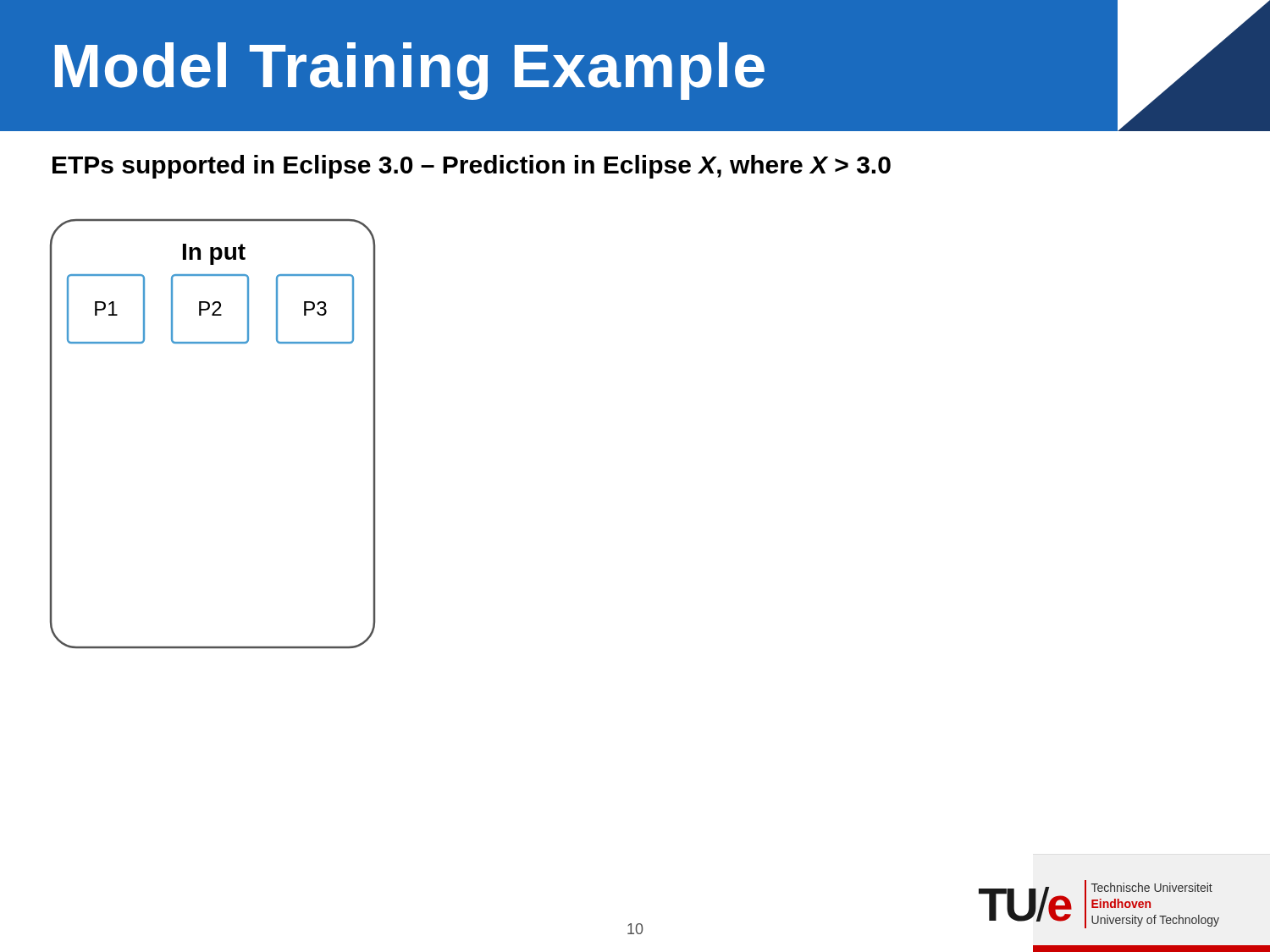Image resolution: width=1270 pixels, height=952 pixels.
Task: Locate the text block with the text "ETPs supported in Eclipse 3.0 – Prediction"
Action: click(471, 165)
